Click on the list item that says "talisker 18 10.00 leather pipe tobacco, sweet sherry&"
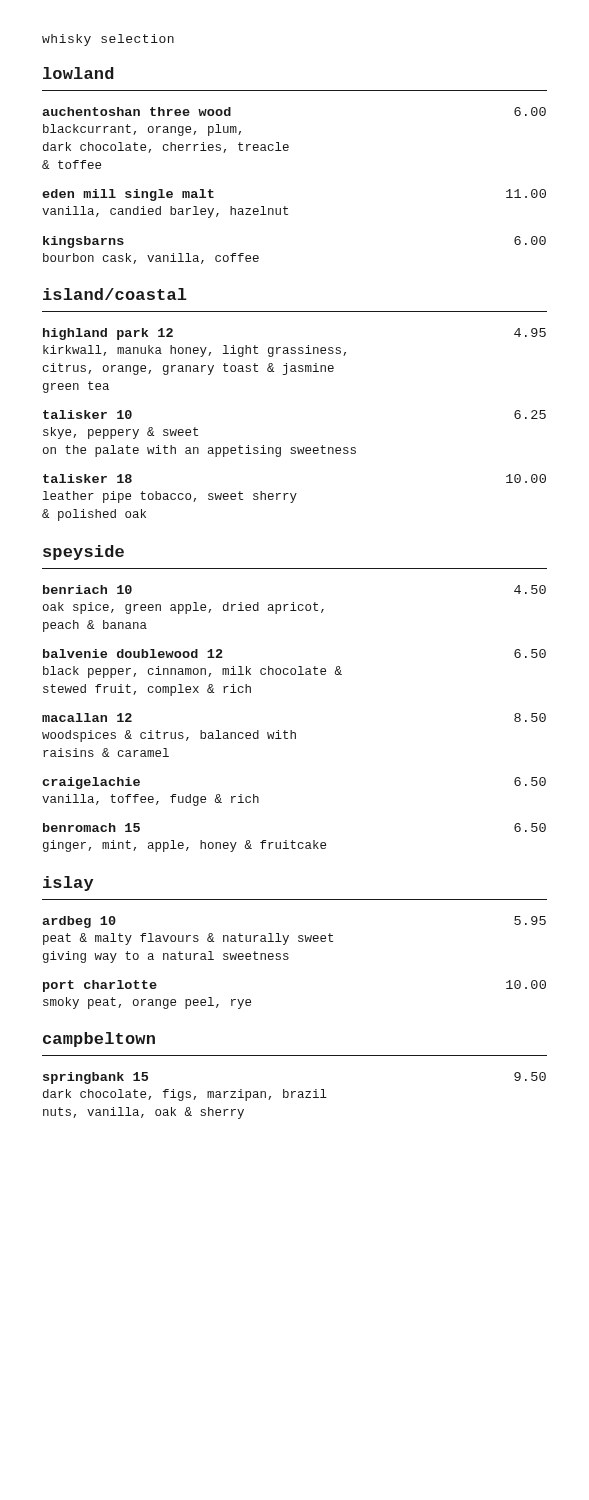 [x=294, y=498]
